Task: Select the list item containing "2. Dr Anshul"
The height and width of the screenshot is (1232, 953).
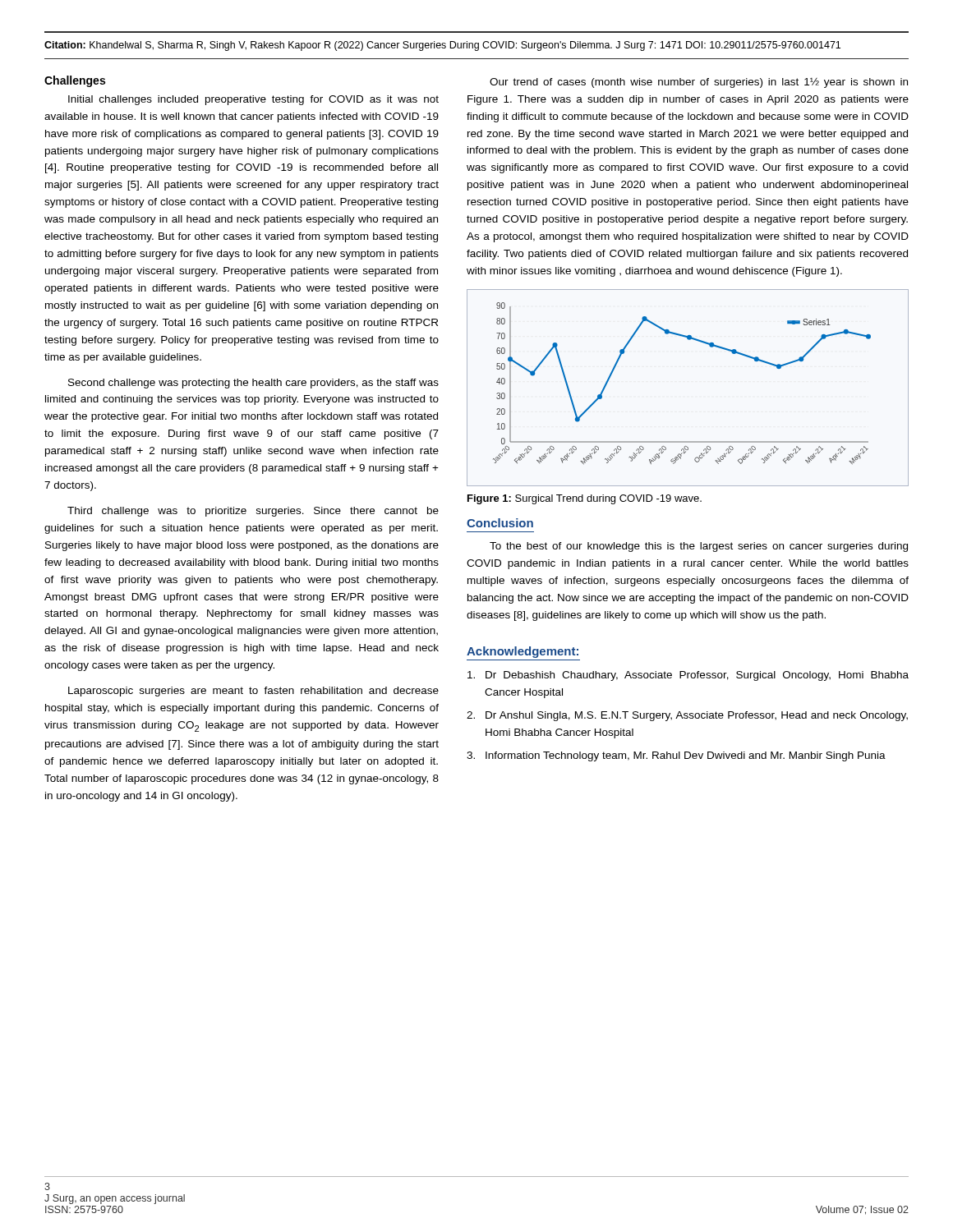Action: [688, 725]
